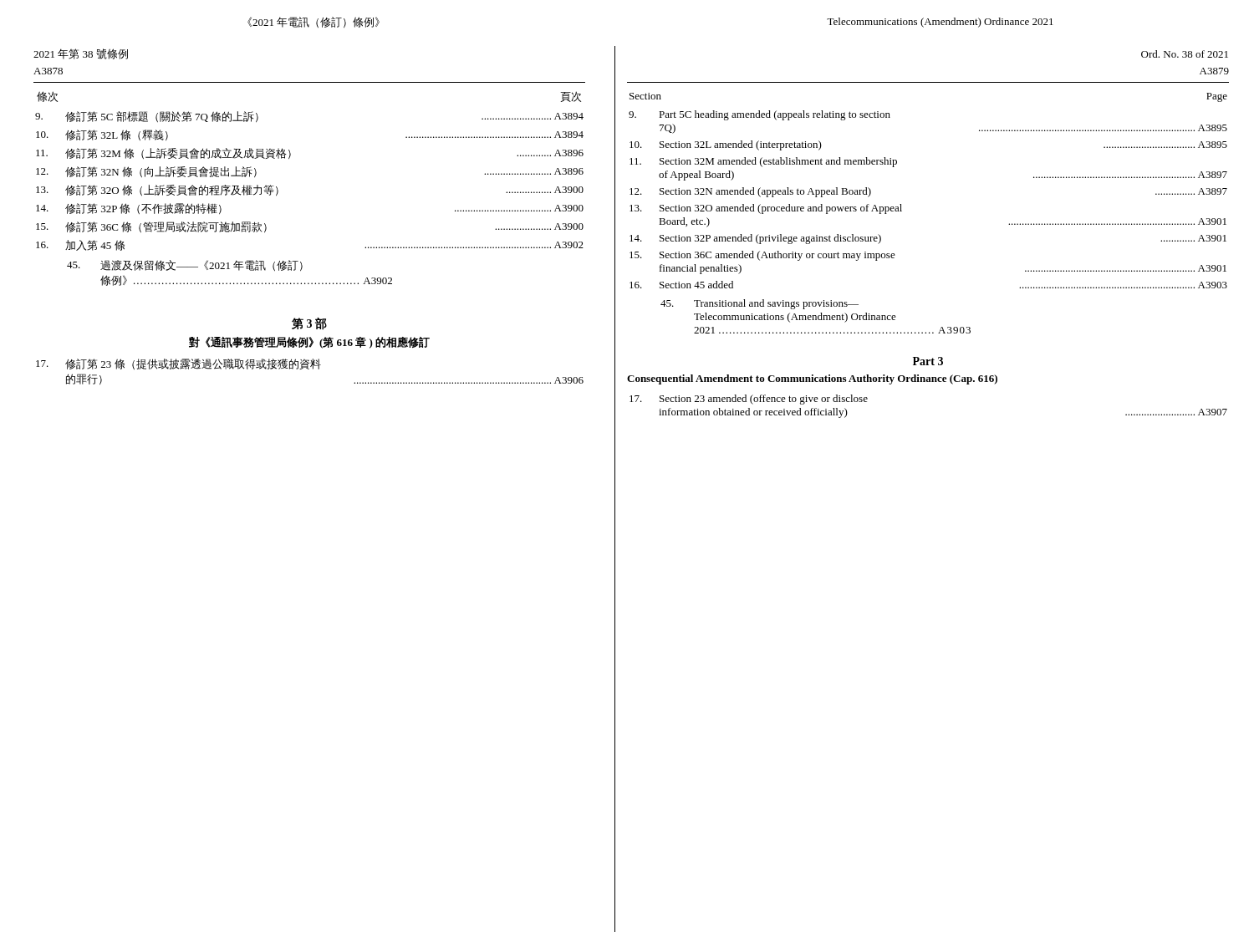
Task: Locate the section header that opens with "對《通訊事務管理局條例》(第 616 章 )"
Action: tap(309, 342)
